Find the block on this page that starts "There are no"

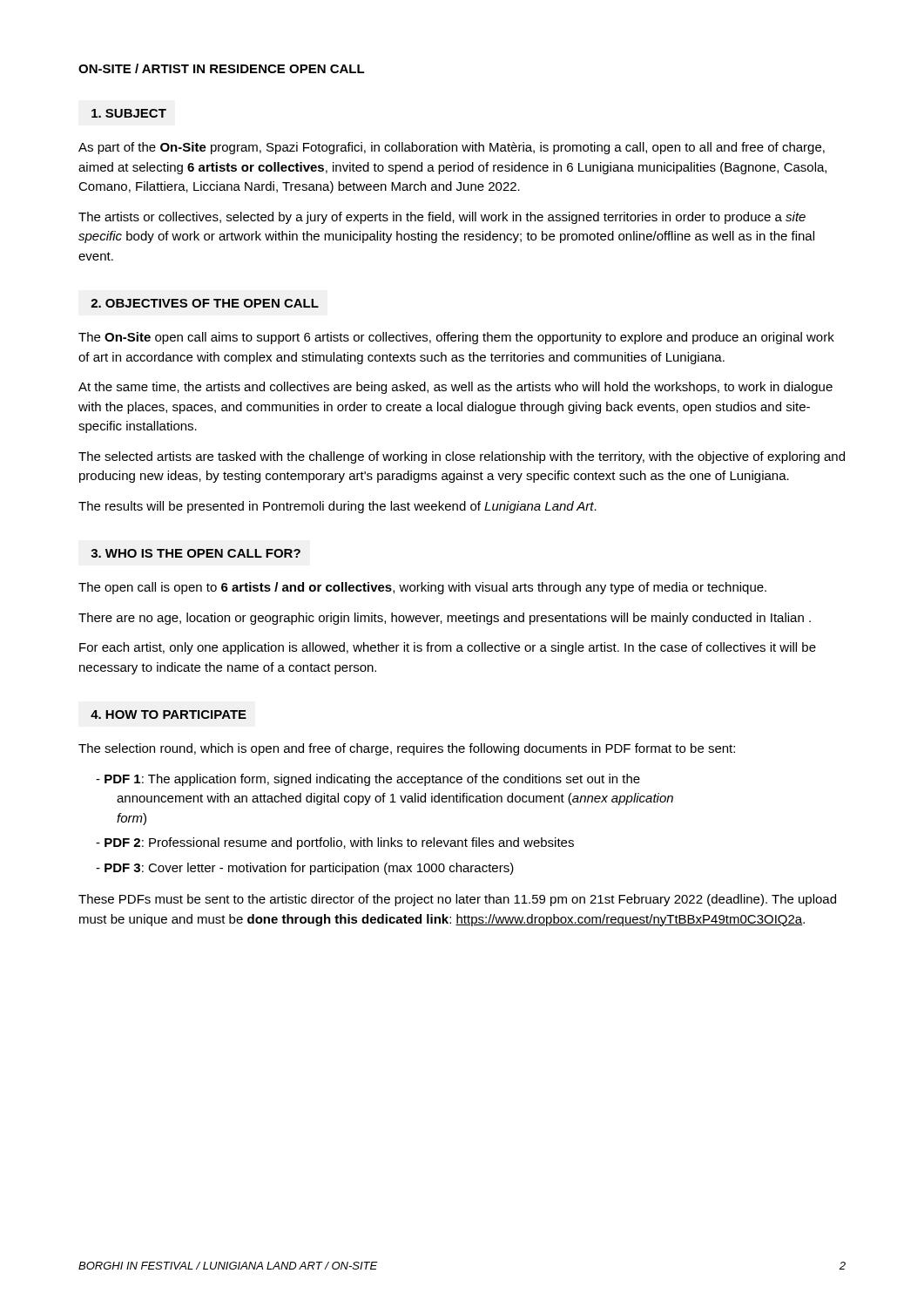pyautogui.click(x=462, y=618)
